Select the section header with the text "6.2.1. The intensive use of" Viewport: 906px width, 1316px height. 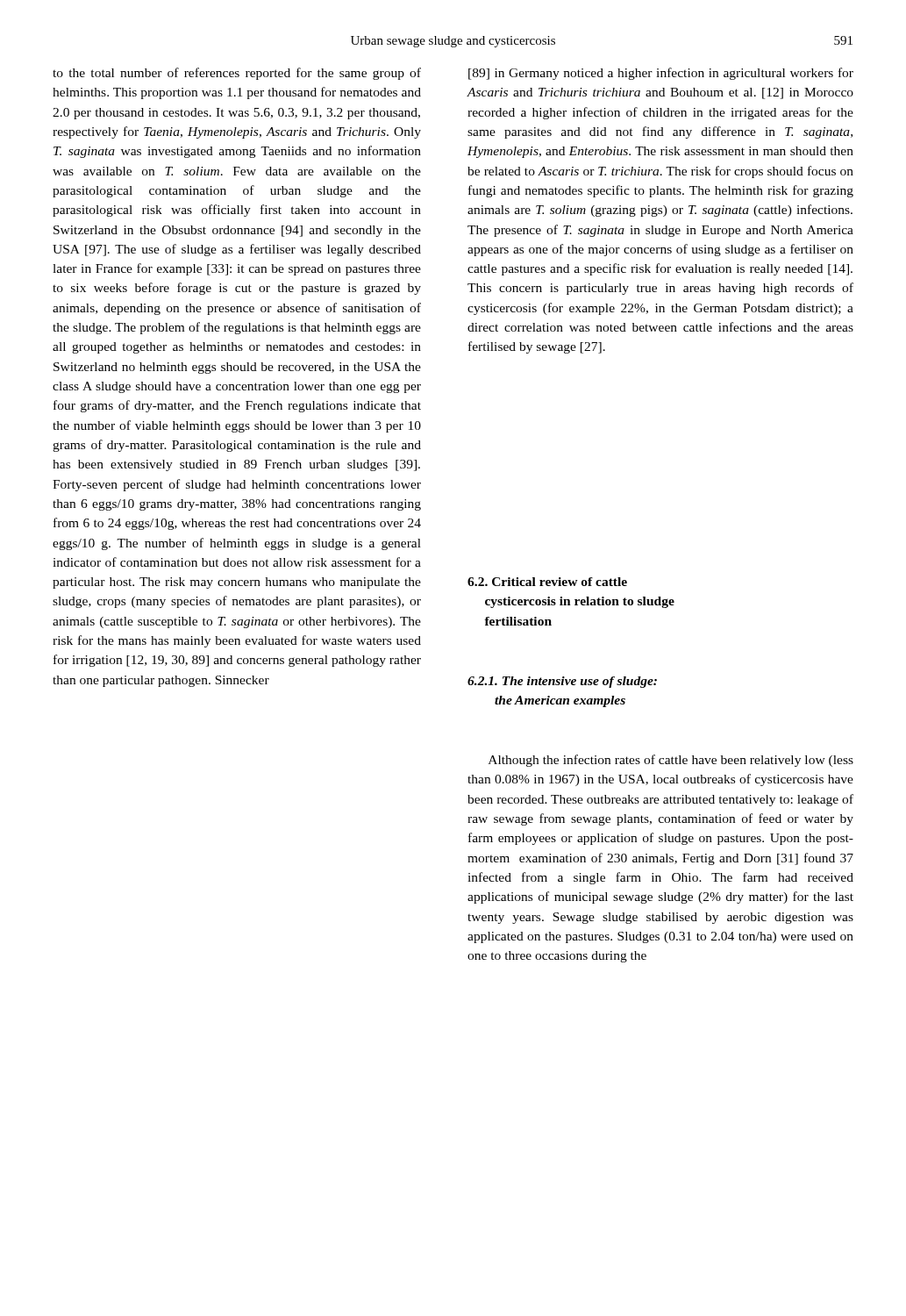pyautogui.click(x=563, y=690)
